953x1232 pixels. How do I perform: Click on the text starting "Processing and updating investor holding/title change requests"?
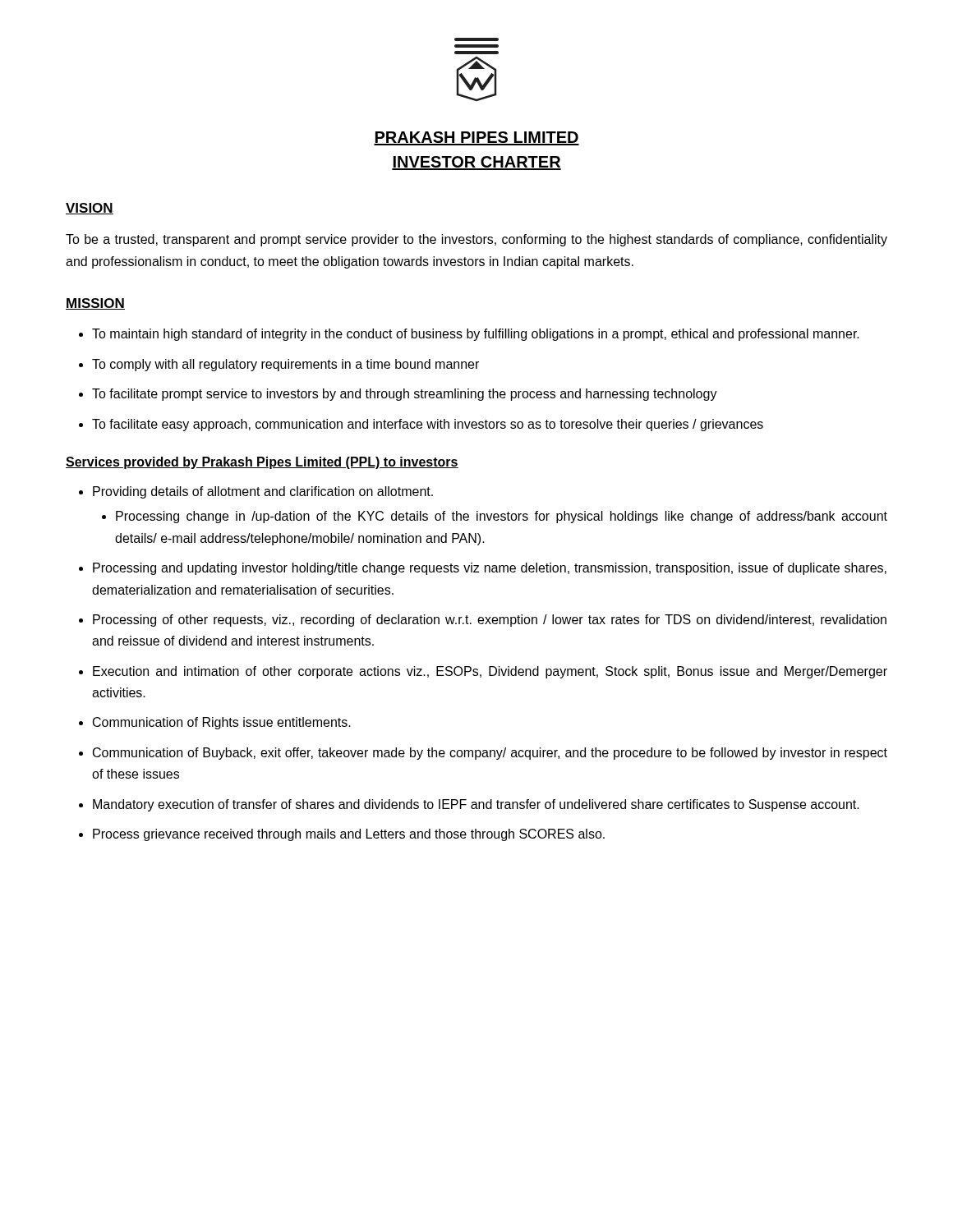point(490,579)
